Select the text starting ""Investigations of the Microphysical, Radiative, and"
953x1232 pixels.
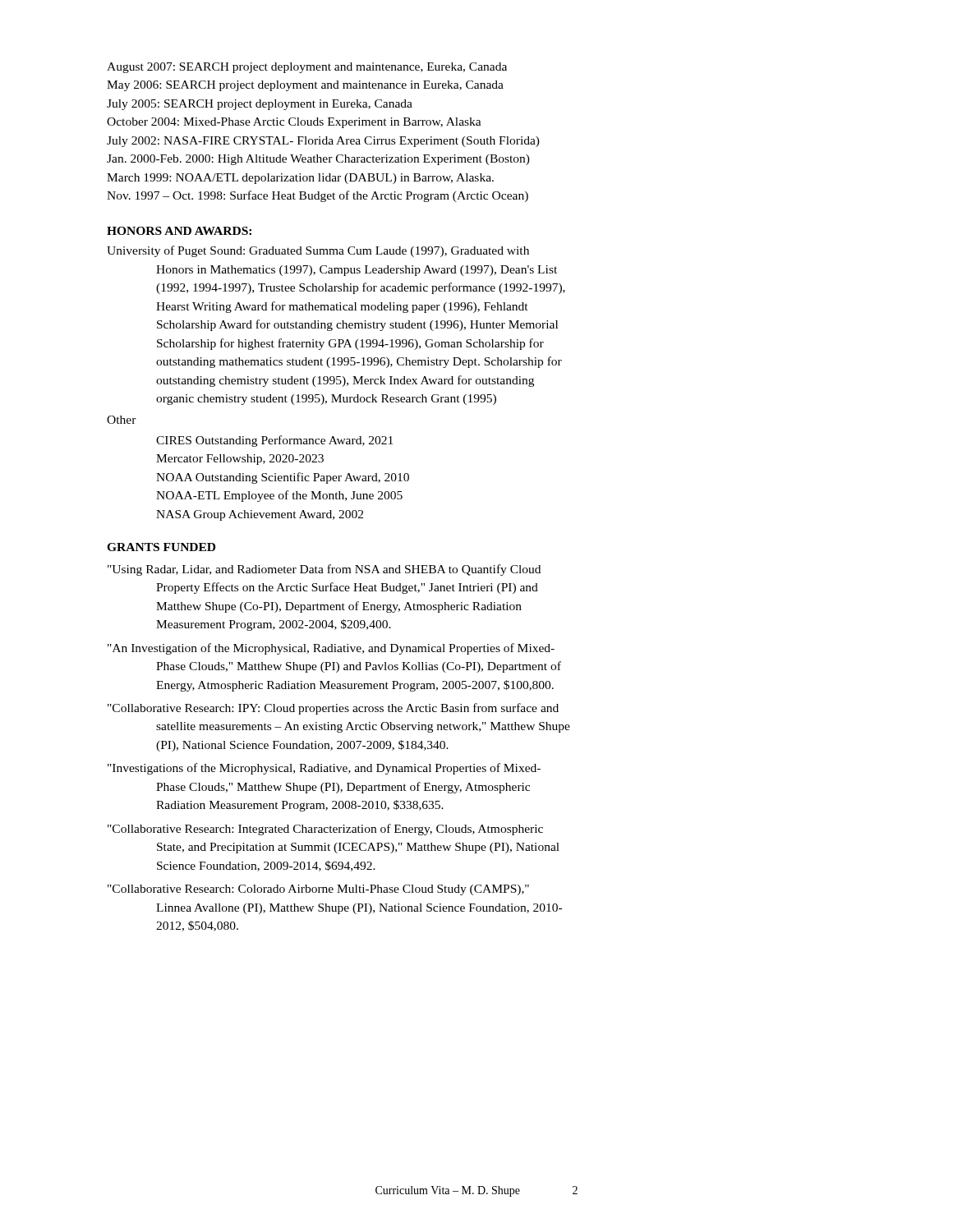point(476,788)
